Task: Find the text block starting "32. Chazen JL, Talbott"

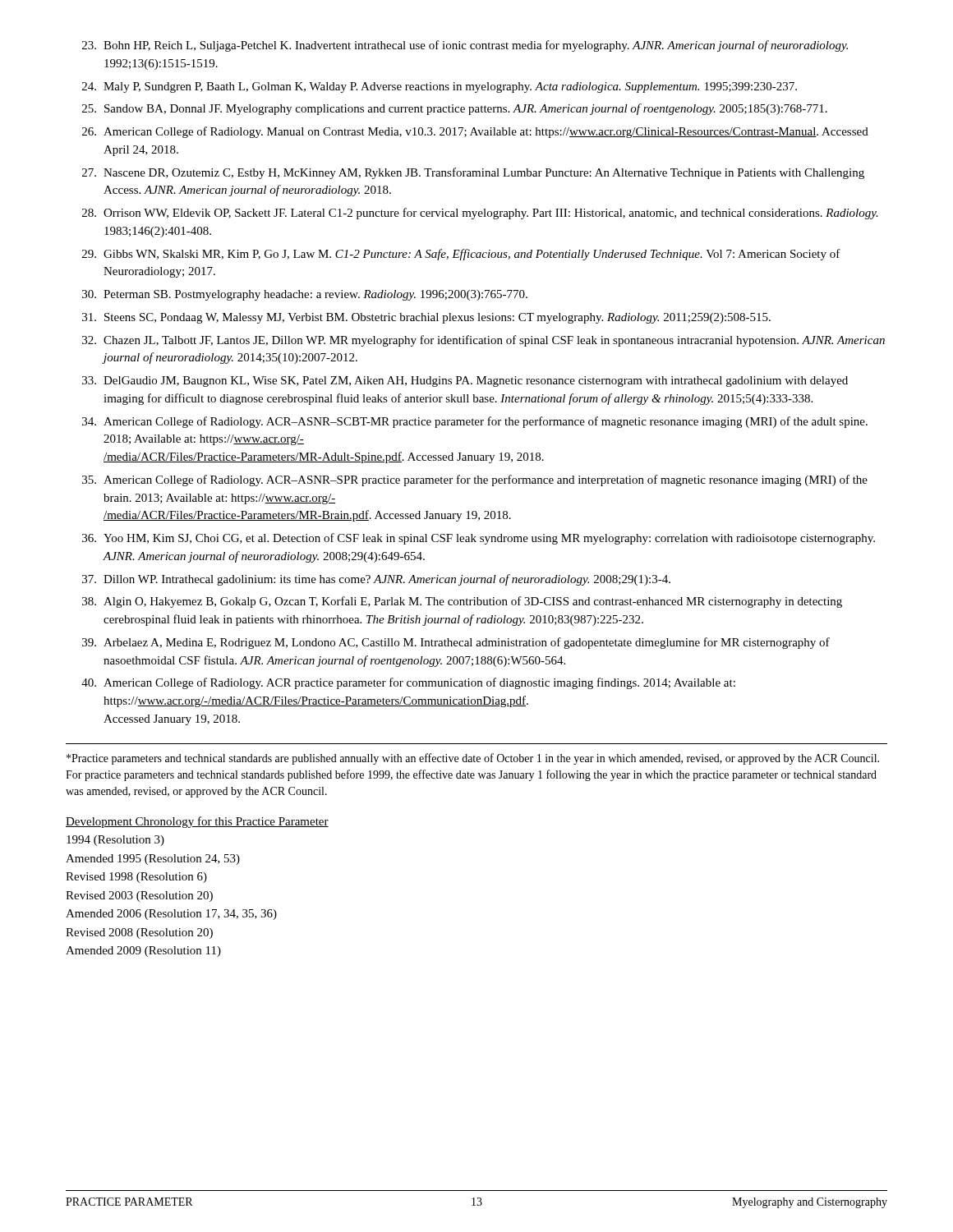Action: (476, 349)
